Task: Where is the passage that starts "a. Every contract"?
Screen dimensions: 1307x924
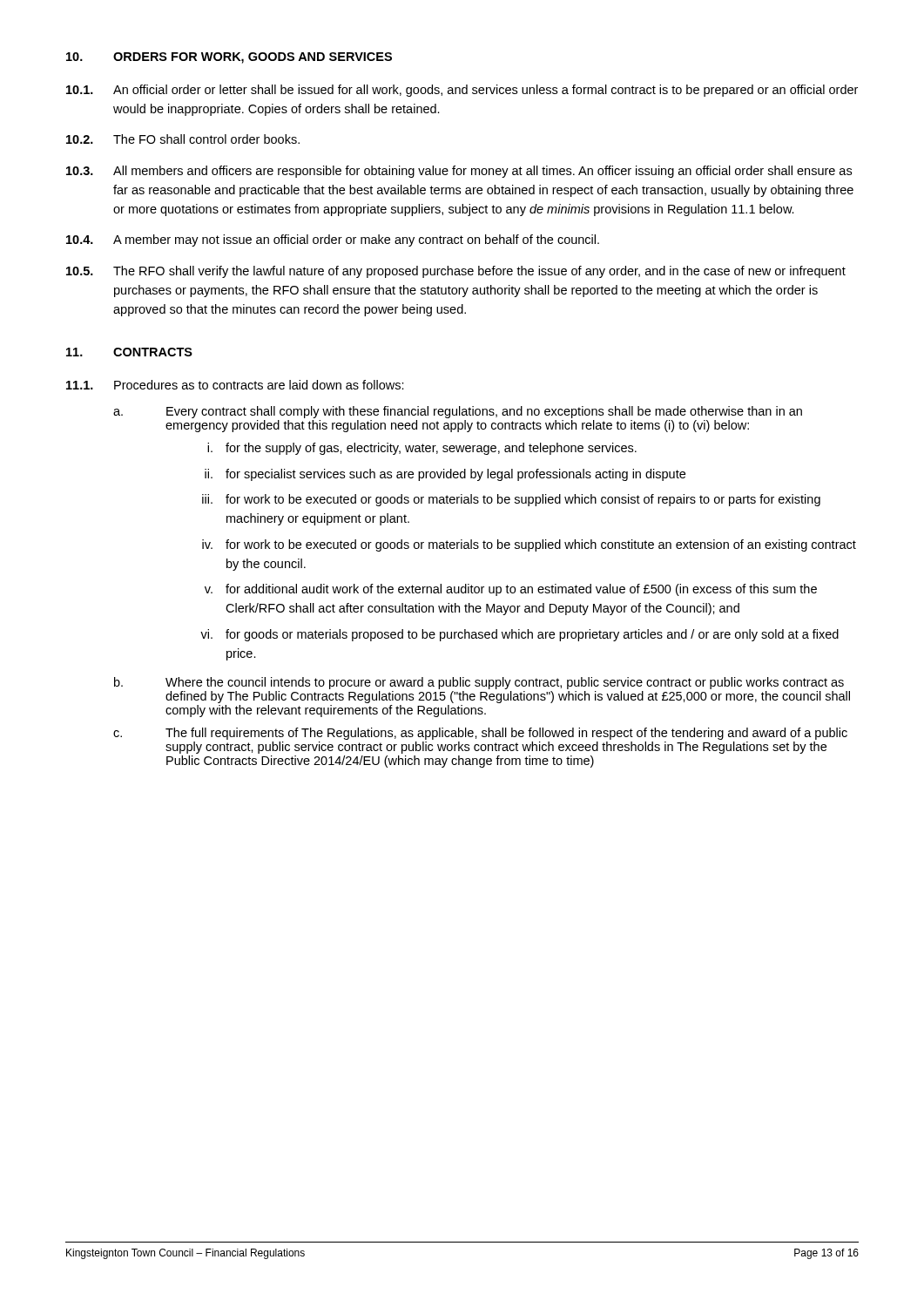Action: (486, 537)
